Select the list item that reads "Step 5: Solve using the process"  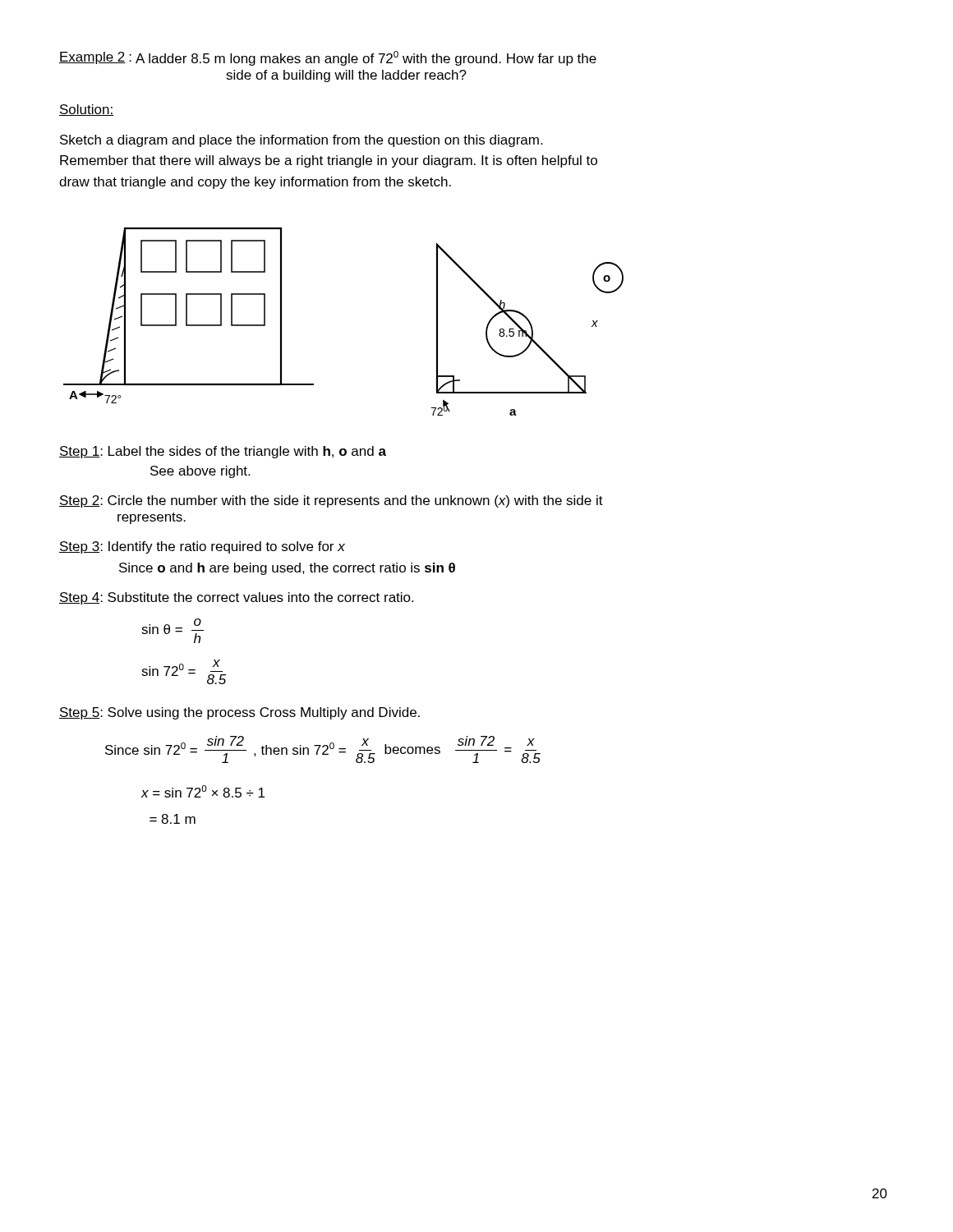[240, 713]
